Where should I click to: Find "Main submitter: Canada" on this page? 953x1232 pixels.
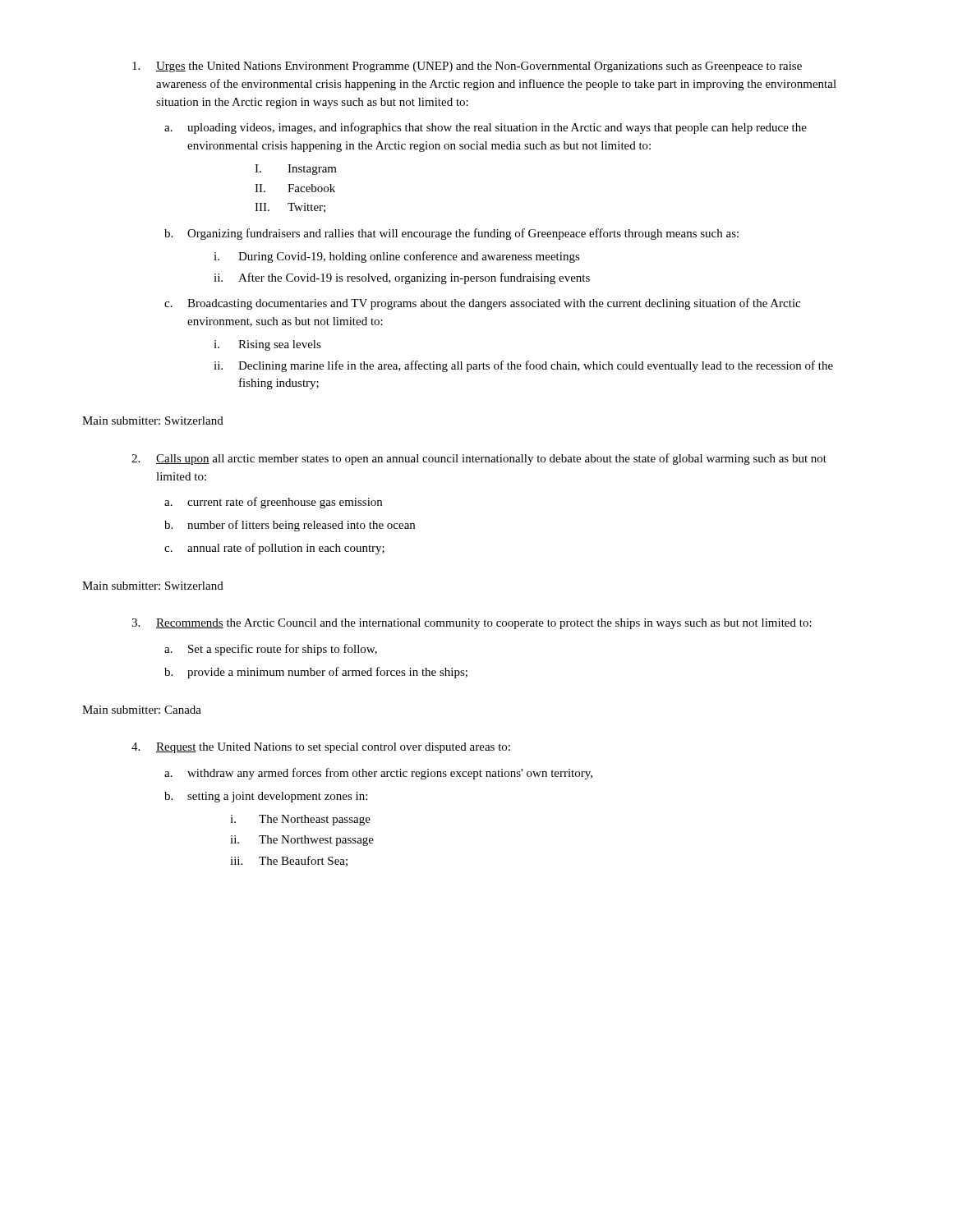point(142,709)
